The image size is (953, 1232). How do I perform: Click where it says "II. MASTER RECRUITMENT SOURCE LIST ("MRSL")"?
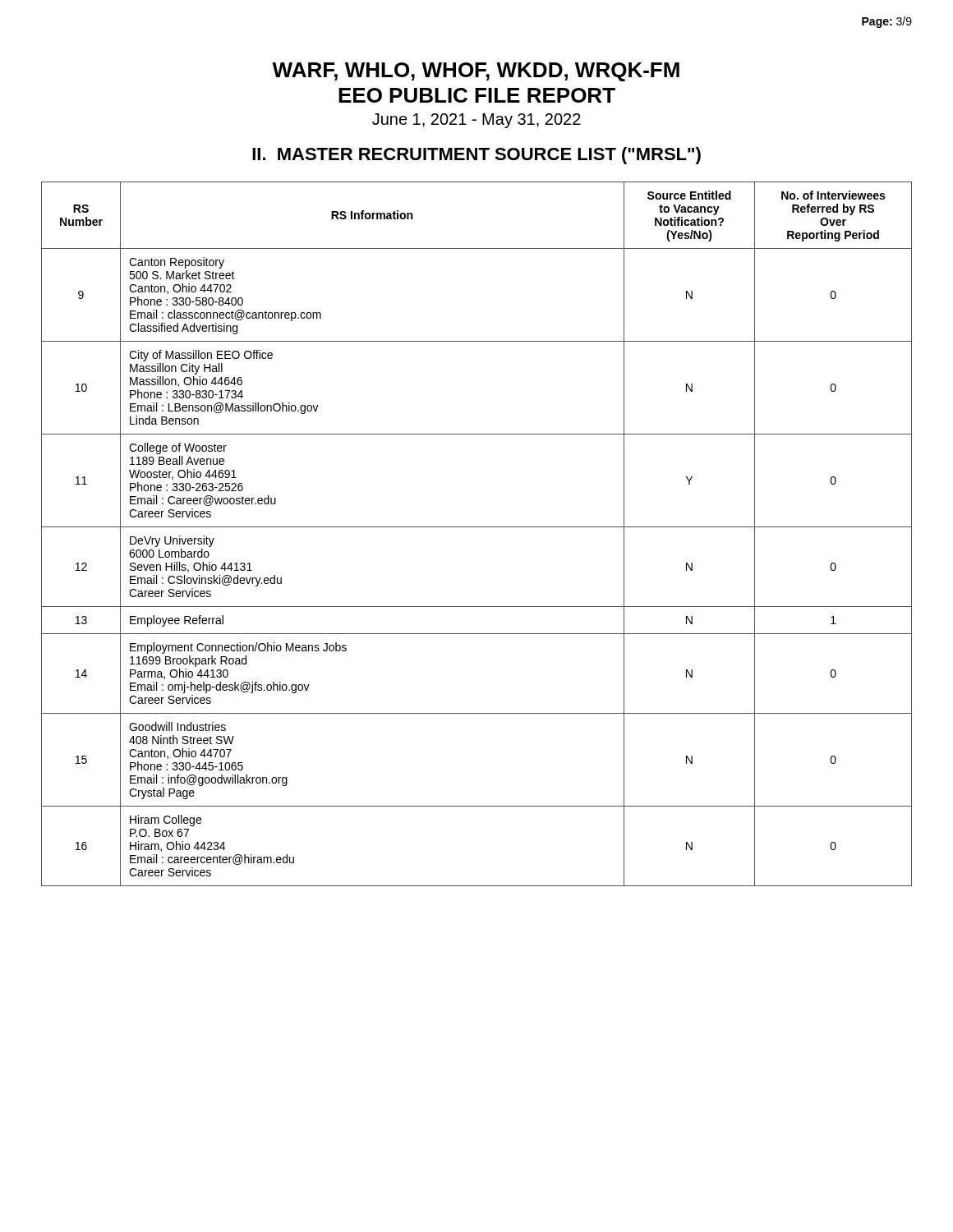476,154
